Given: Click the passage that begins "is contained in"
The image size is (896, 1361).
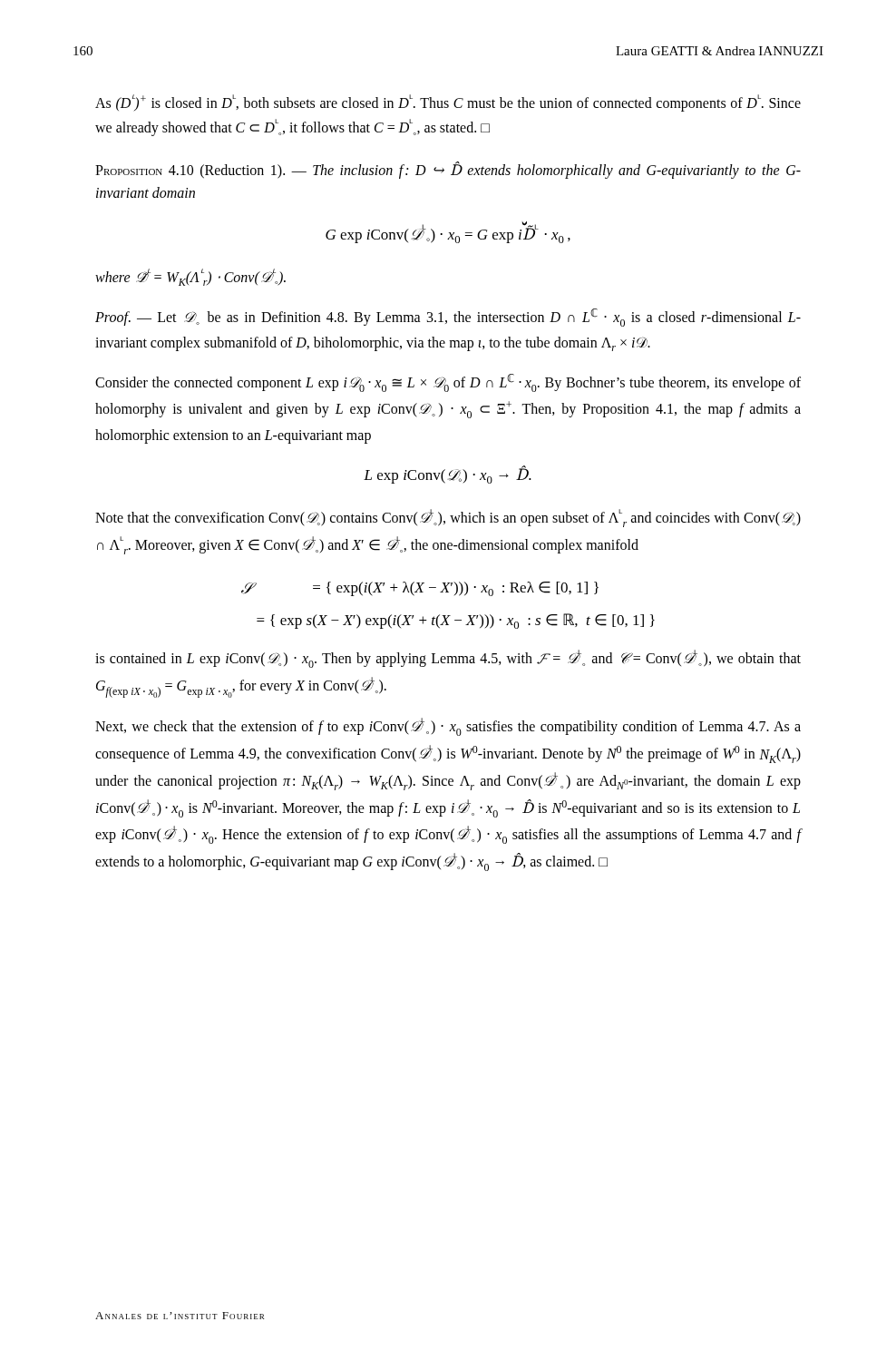Looking at the screenshot, I should (448, 761).
